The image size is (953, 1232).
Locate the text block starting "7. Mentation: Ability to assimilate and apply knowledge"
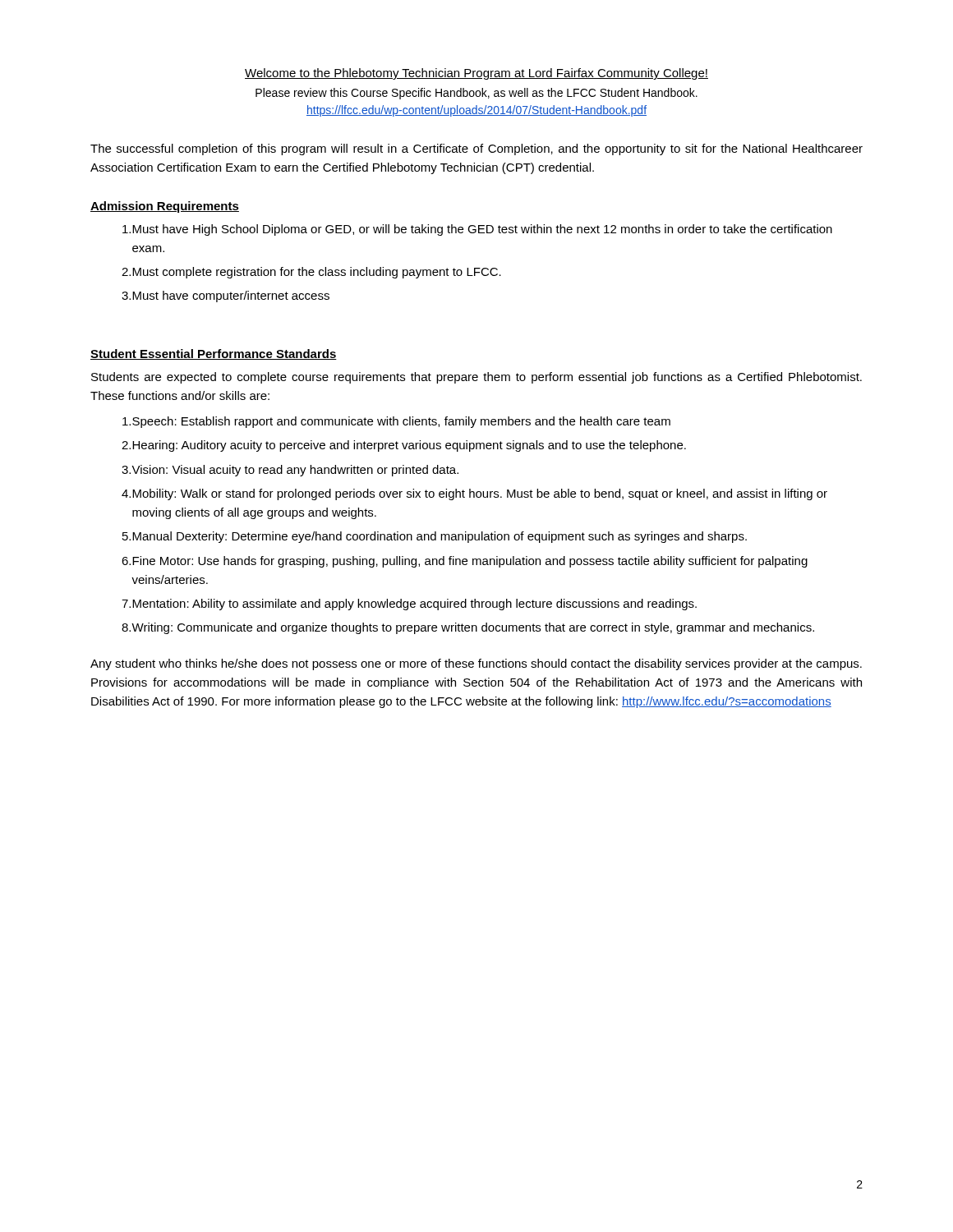[476, 603]
